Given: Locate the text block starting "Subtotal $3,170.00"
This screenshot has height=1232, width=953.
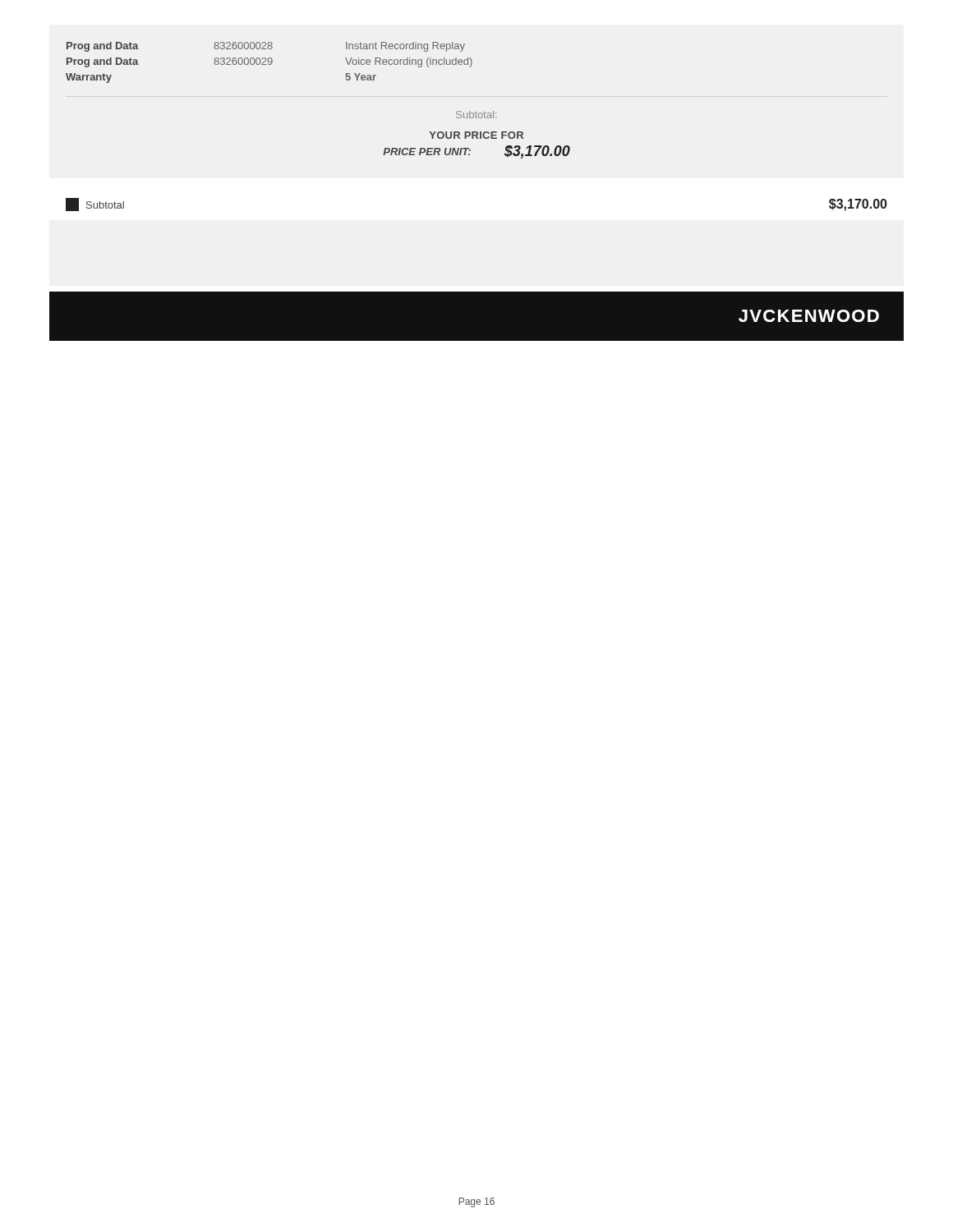Looking at the screenshot, I should coord(94,204).
